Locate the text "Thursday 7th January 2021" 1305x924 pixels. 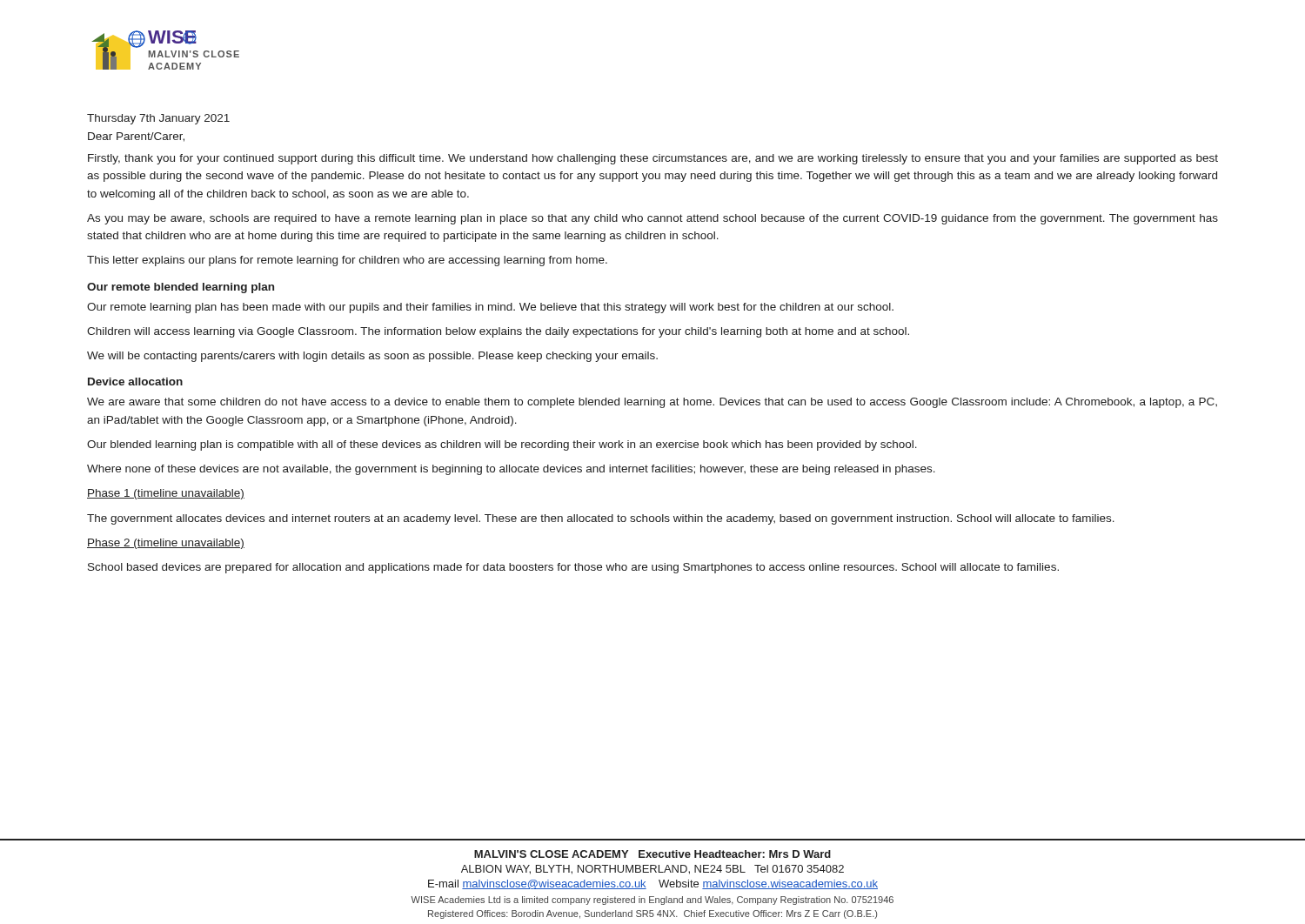tap(158, 118)
